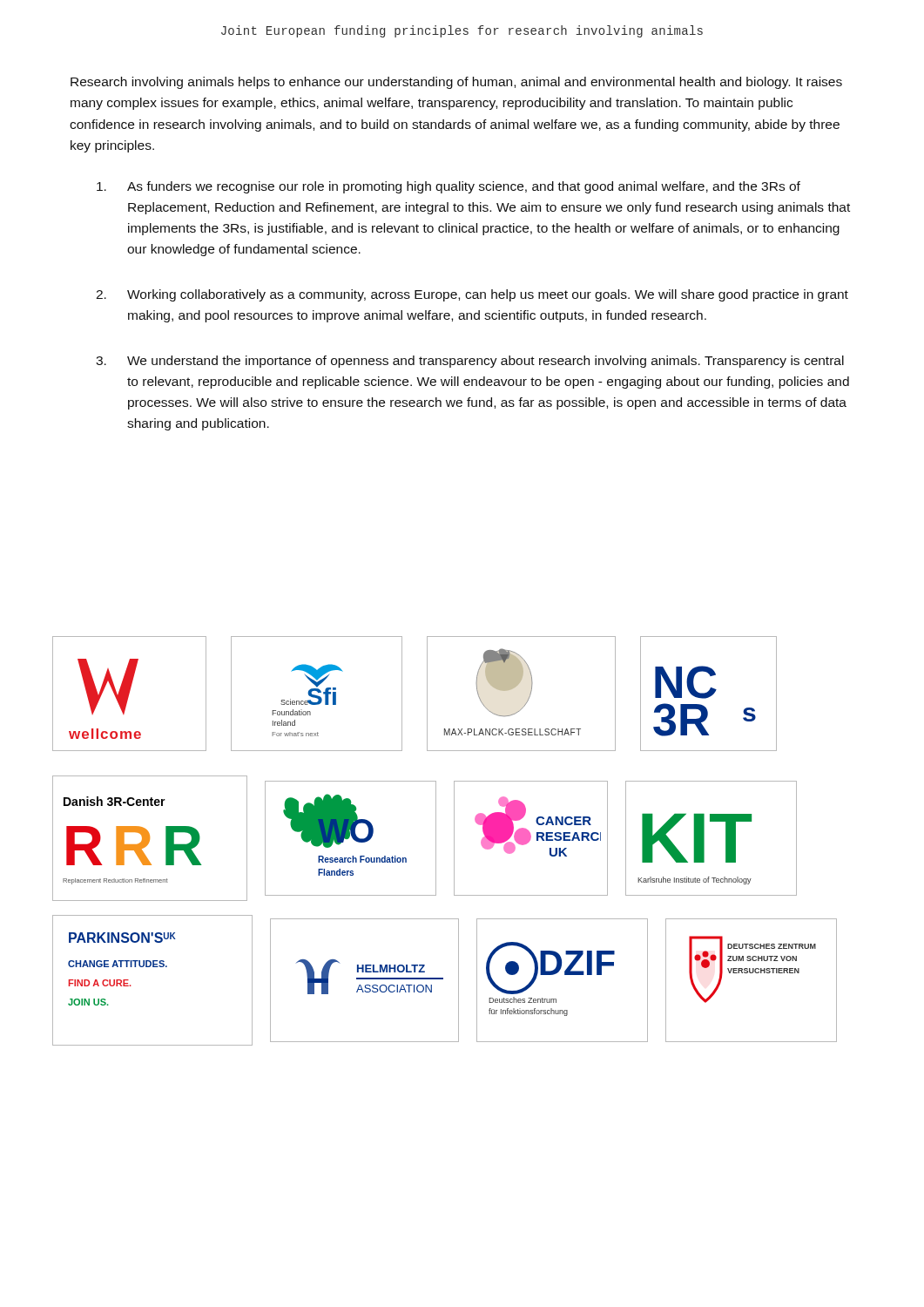Point to the block beginning "Research involving animals helps to enhance our"
The height and width of the screenshot is (1307, 924).
(456, 114)
